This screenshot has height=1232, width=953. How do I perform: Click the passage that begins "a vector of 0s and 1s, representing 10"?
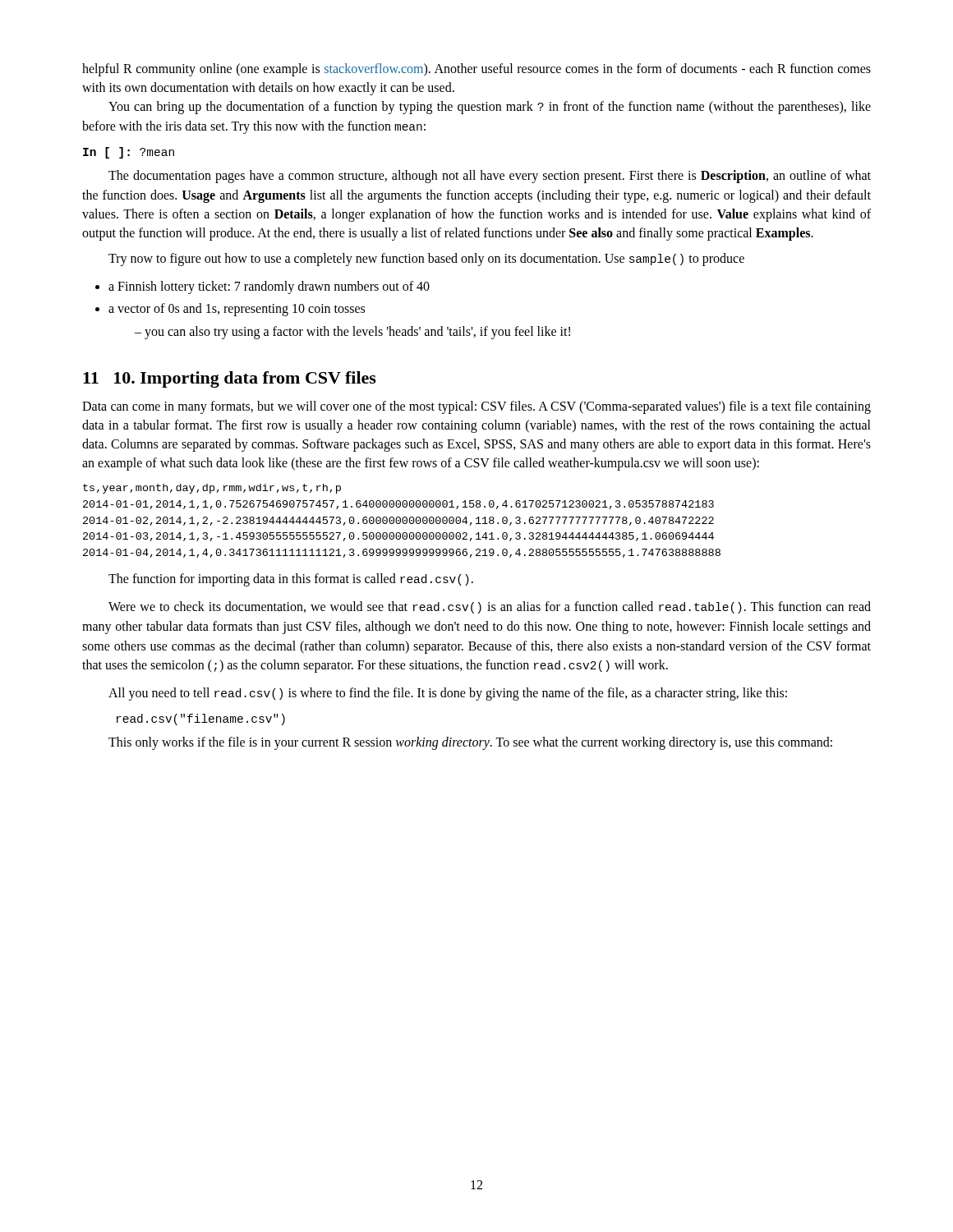(x=490, y=320)
